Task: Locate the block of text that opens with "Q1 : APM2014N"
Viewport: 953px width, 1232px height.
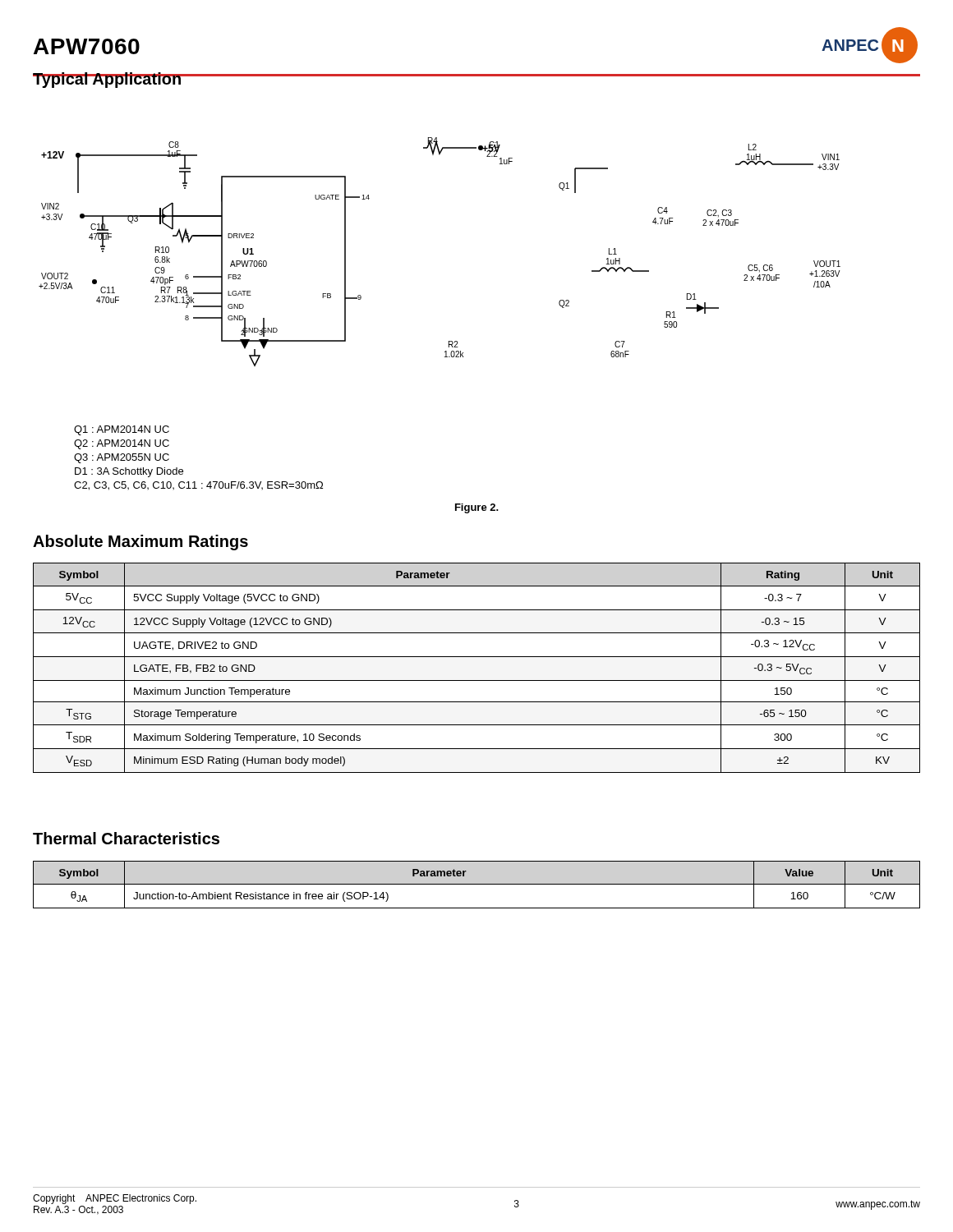Action: tap(122, 429)
